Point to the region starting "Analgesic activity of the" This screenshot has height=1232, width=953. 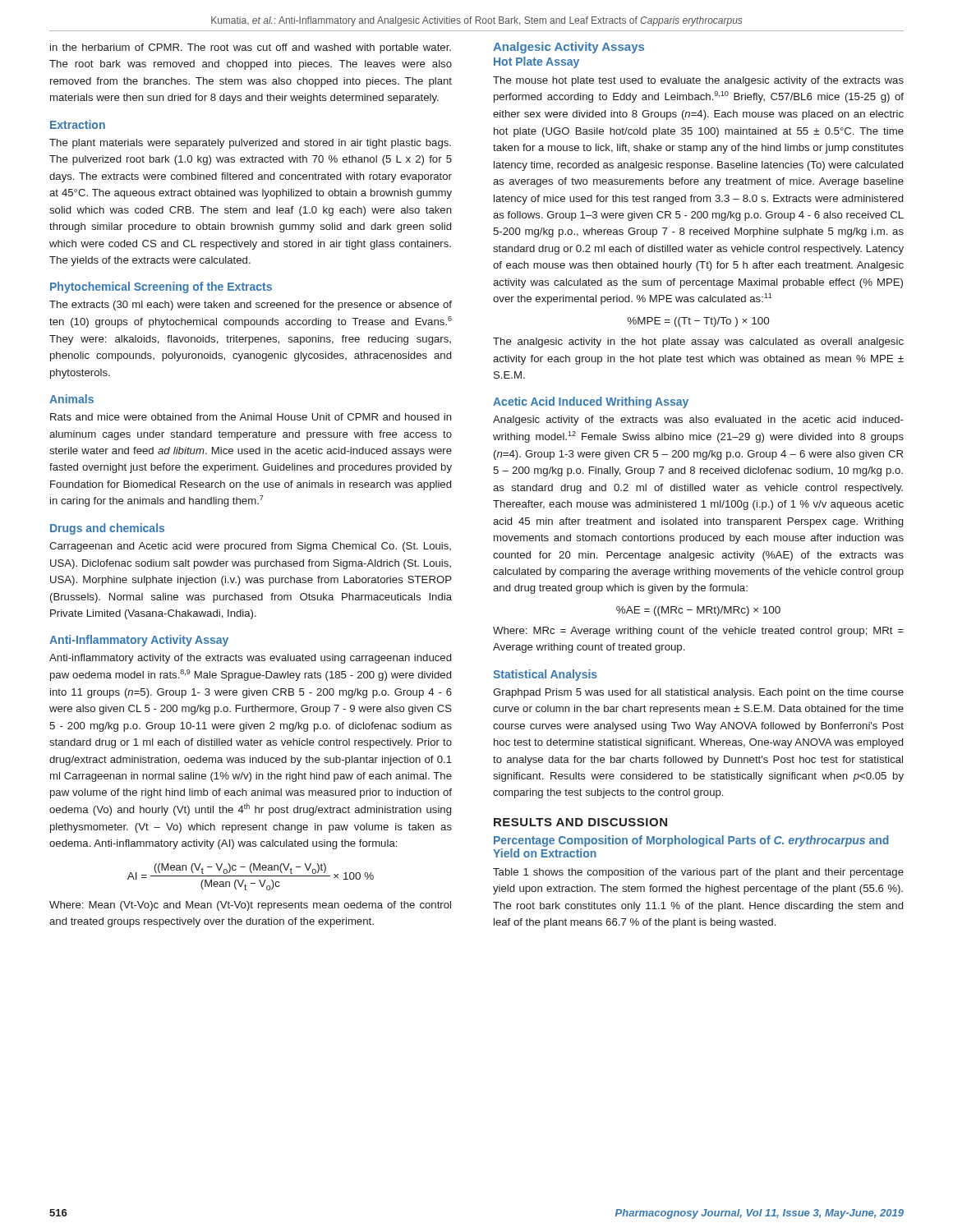pos(698,504)
